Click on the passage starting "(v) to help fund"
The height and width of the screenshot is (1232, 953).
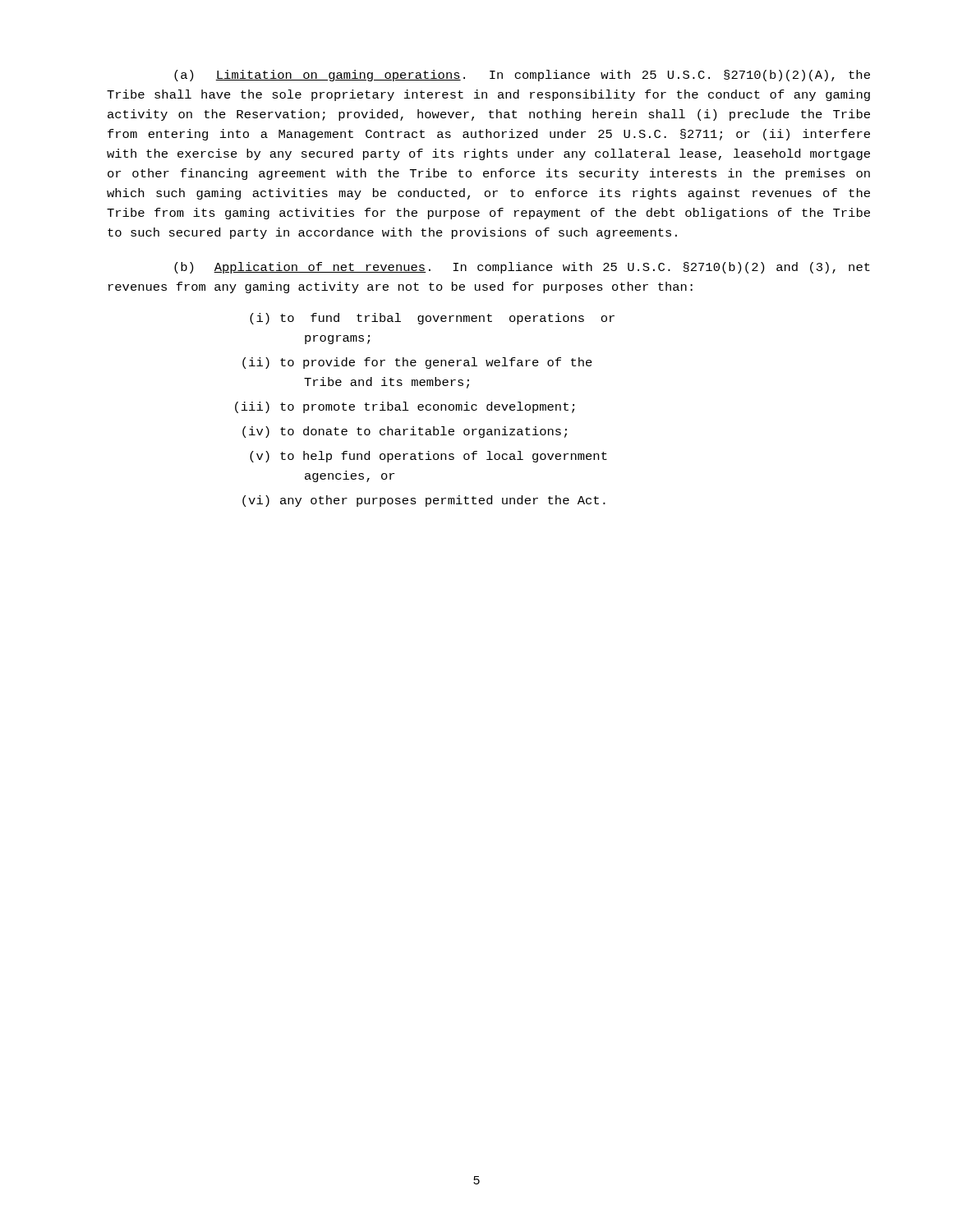pos(538,467)
